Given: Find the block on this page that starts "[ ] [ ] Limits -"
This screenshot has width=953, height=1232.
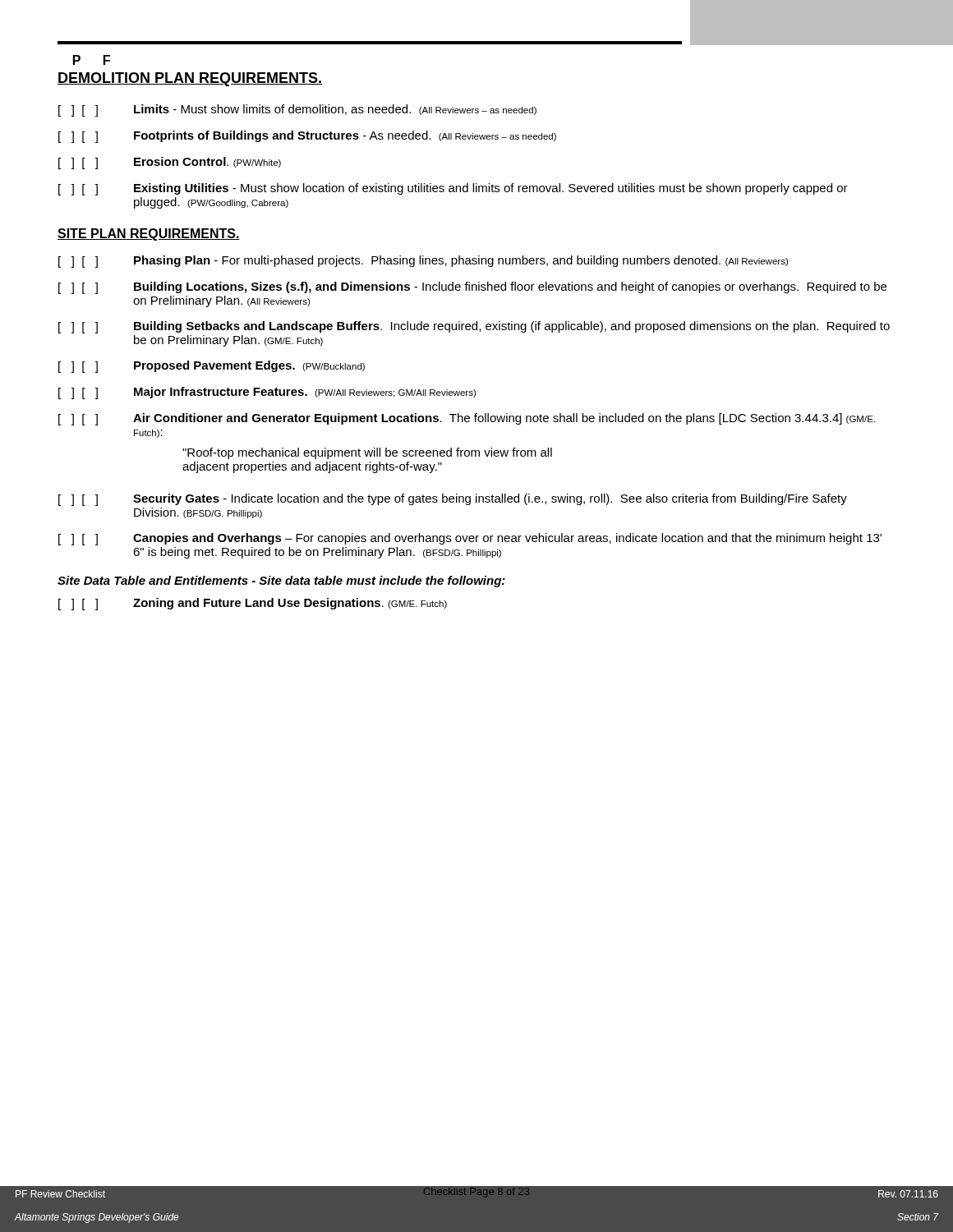Looking at the screenshot, I should point(476,109).
